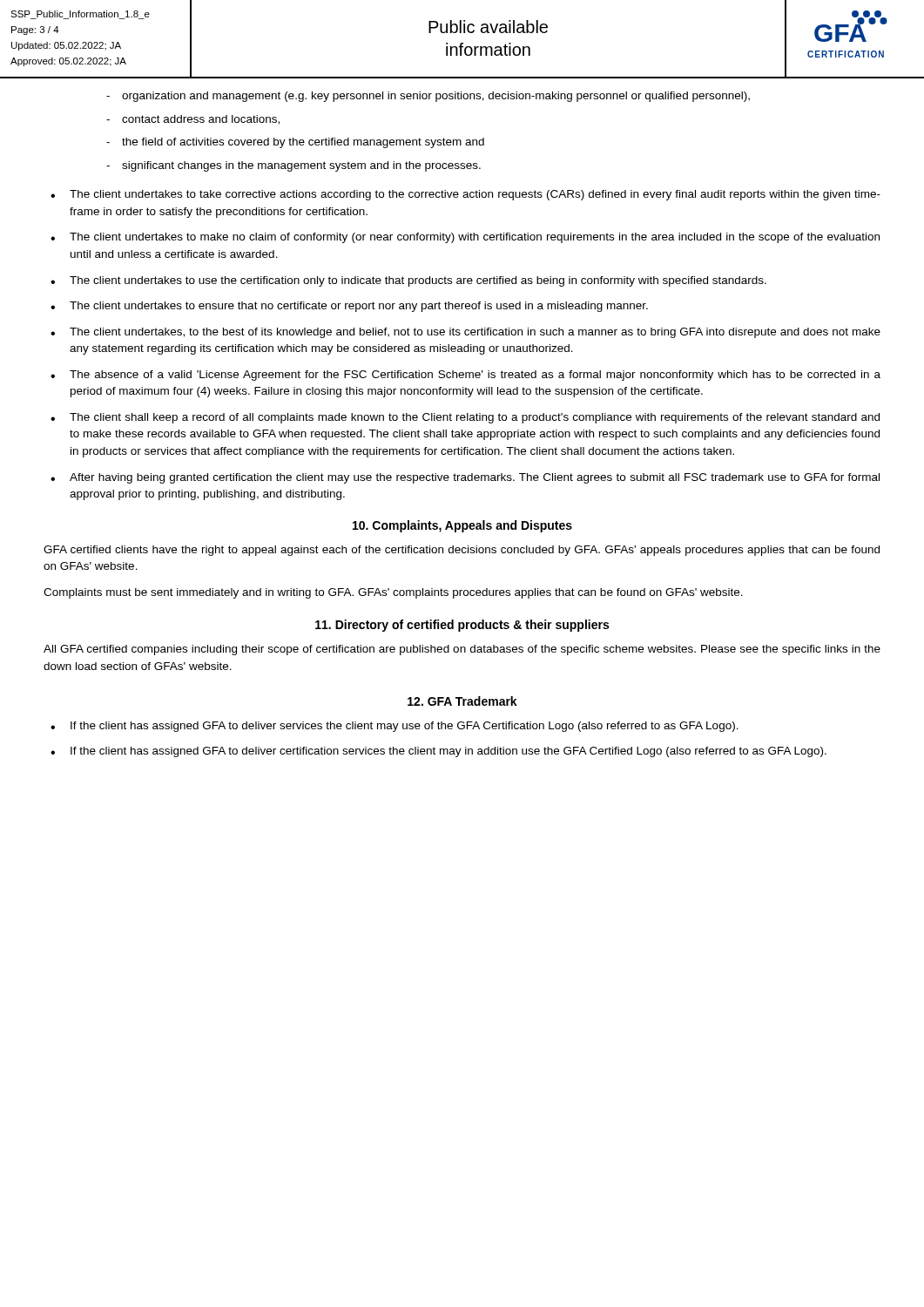Select the text block that says "Complaints must be sent immediately and"

(x=393, y=592)
